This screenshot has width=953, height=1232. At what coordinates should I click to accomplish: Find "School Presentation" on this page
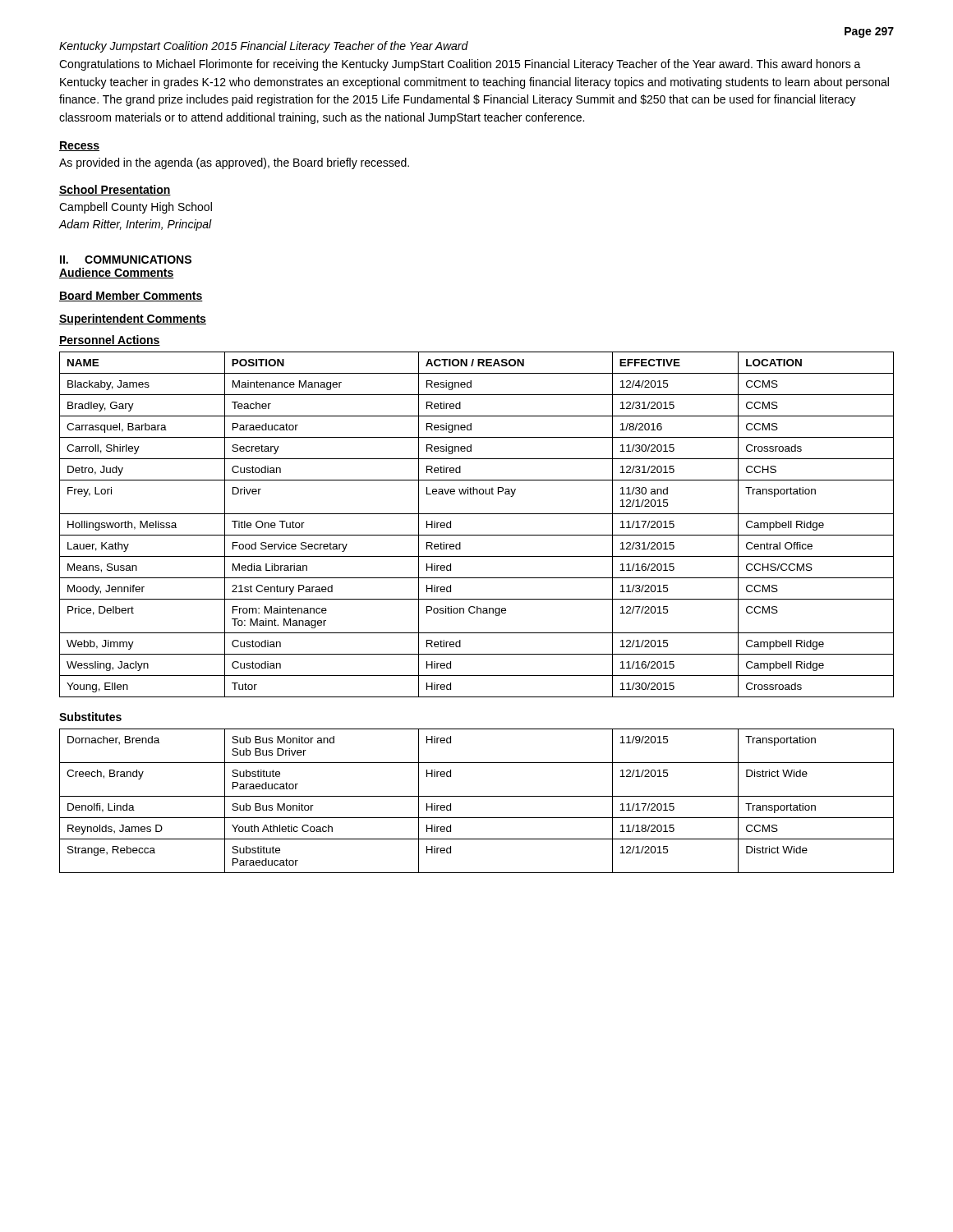[x=115, y=190]
